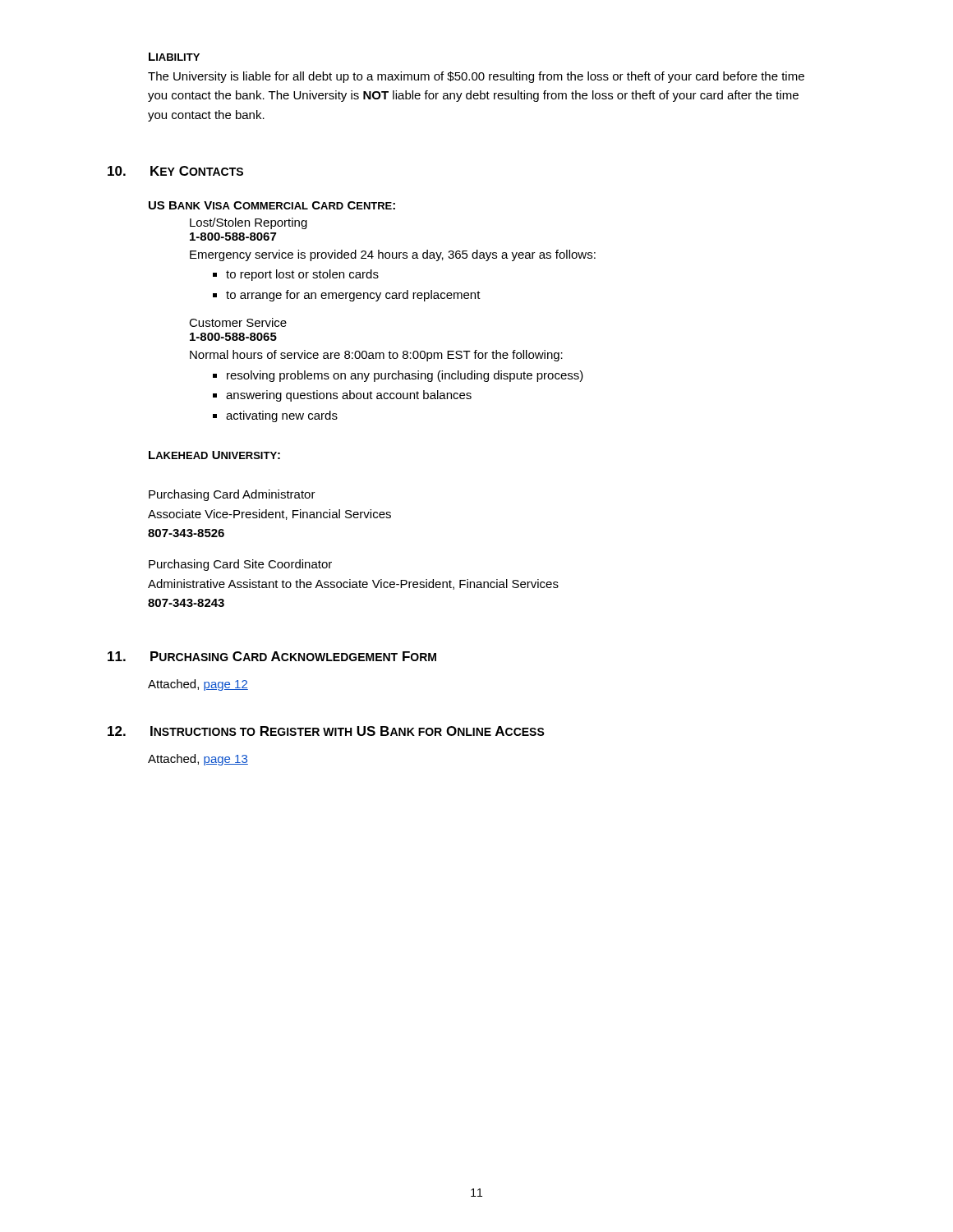Viewport: 953px width, 1232px height.
Task: Click on the passage starting "to report lost or stolen cards"
Action: (x=302, y=274)
